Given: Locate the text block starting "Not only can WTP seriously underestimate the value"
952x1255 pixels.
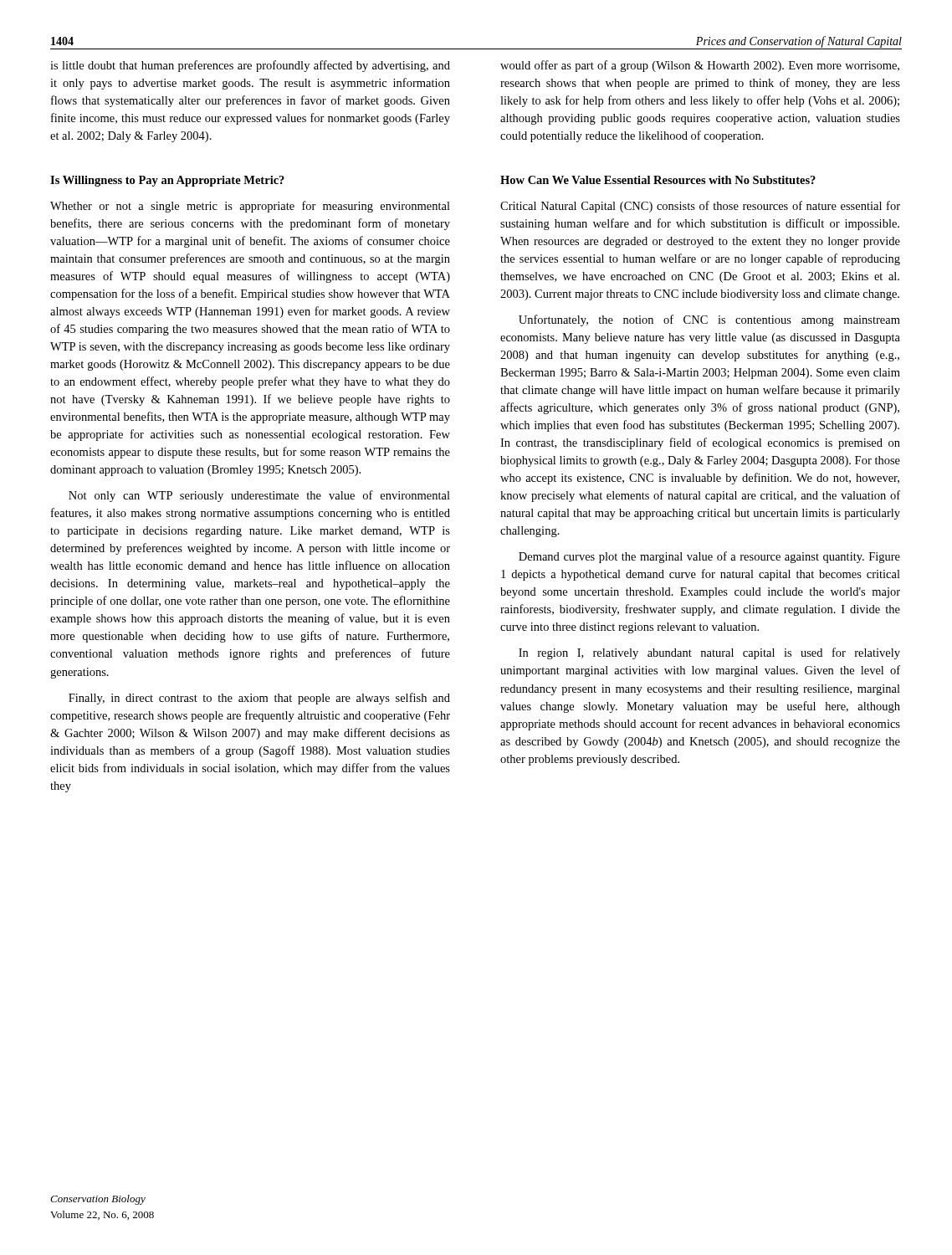Looking at the screenshot, I should pos(250,584).
